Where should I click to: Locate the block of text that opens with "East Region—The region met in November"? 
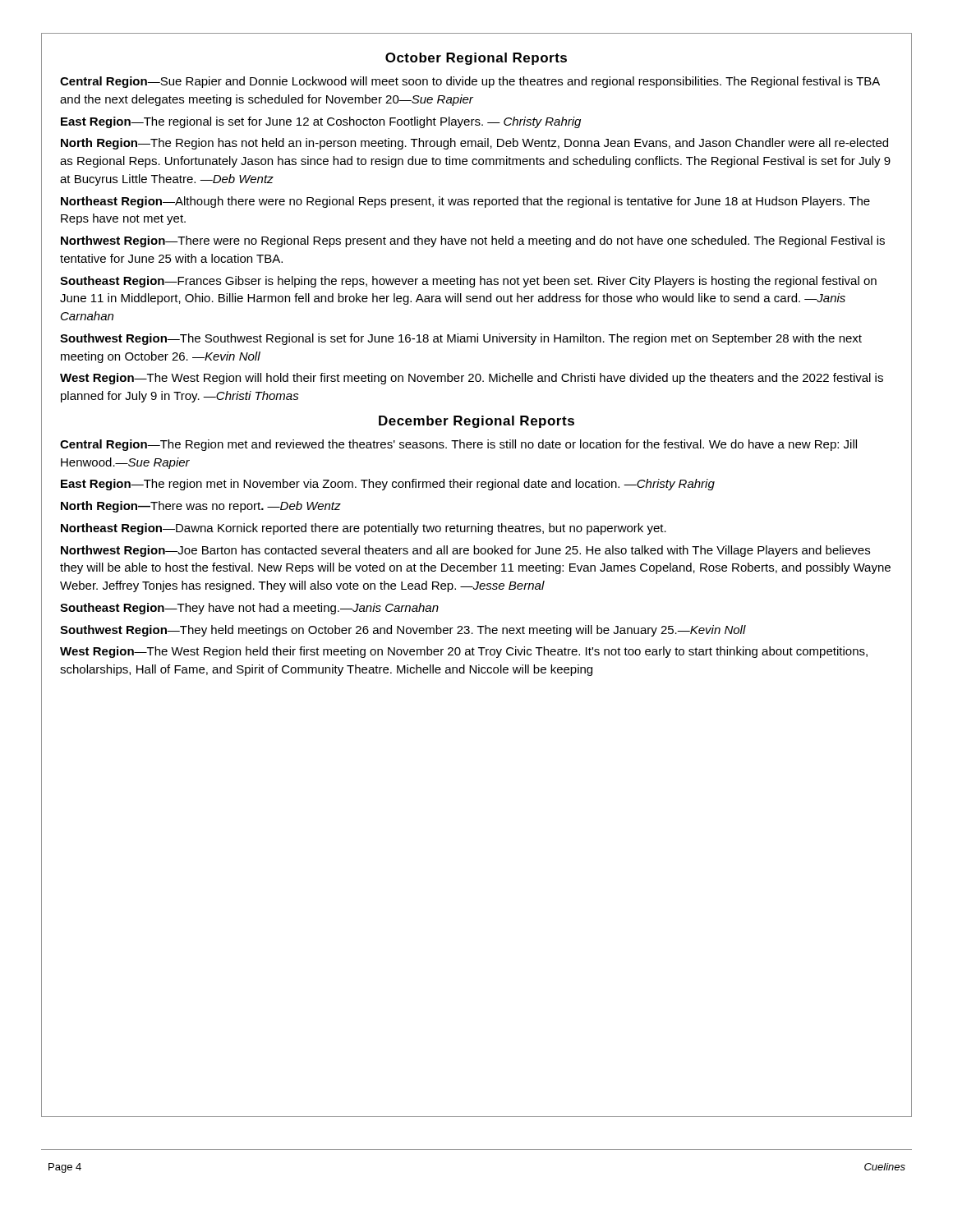(x=387, y=484)
